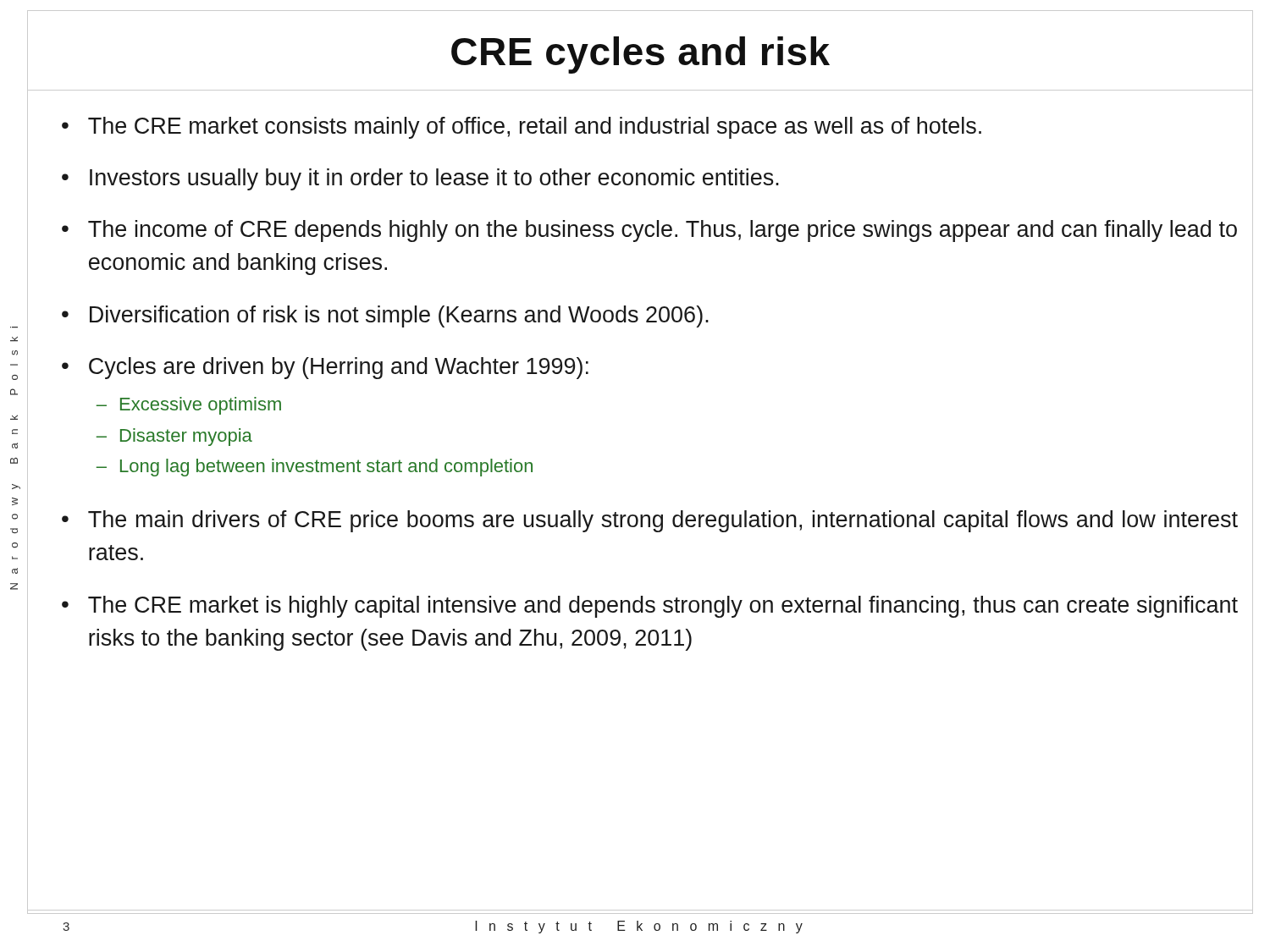Select the passage starting "• Cycles are driven by (Herring"

(x=325, y=368)
